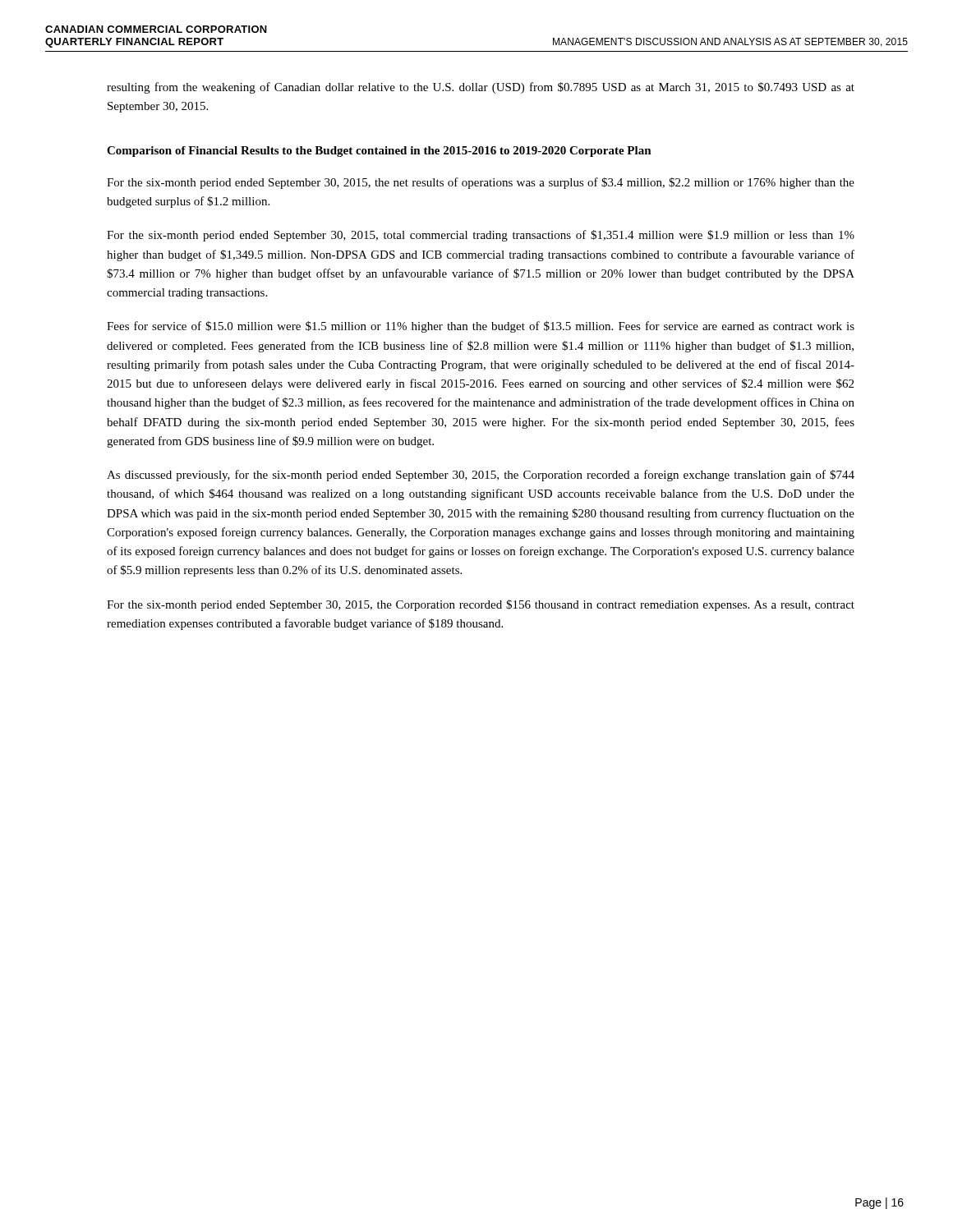Viewport: 953px width, 1232px height.
Task: Select the passage starting "Comparison of Financial Results to"
Action: tap(379, 150)
